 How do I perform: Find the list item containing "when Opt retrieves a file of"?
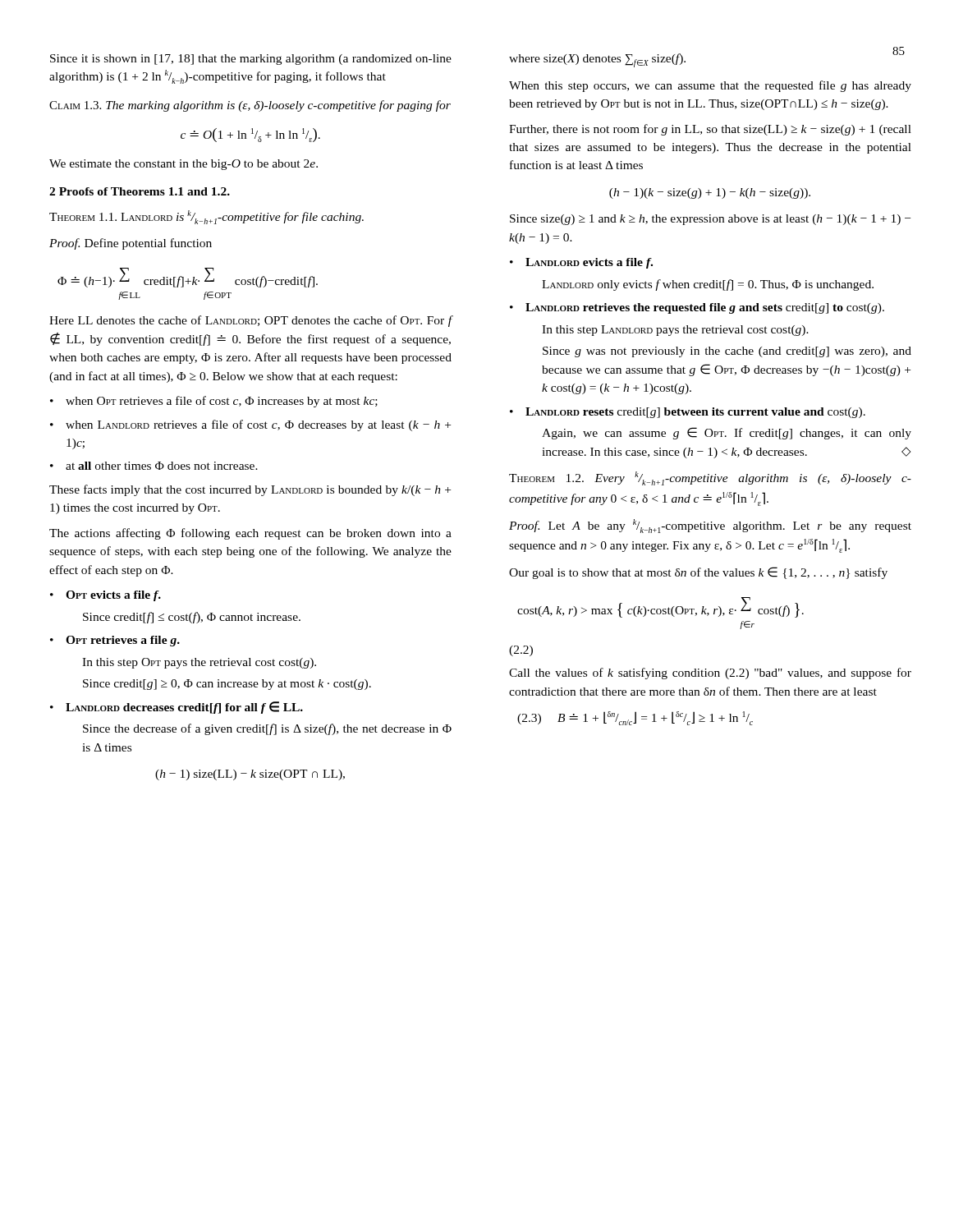point(250,401)
